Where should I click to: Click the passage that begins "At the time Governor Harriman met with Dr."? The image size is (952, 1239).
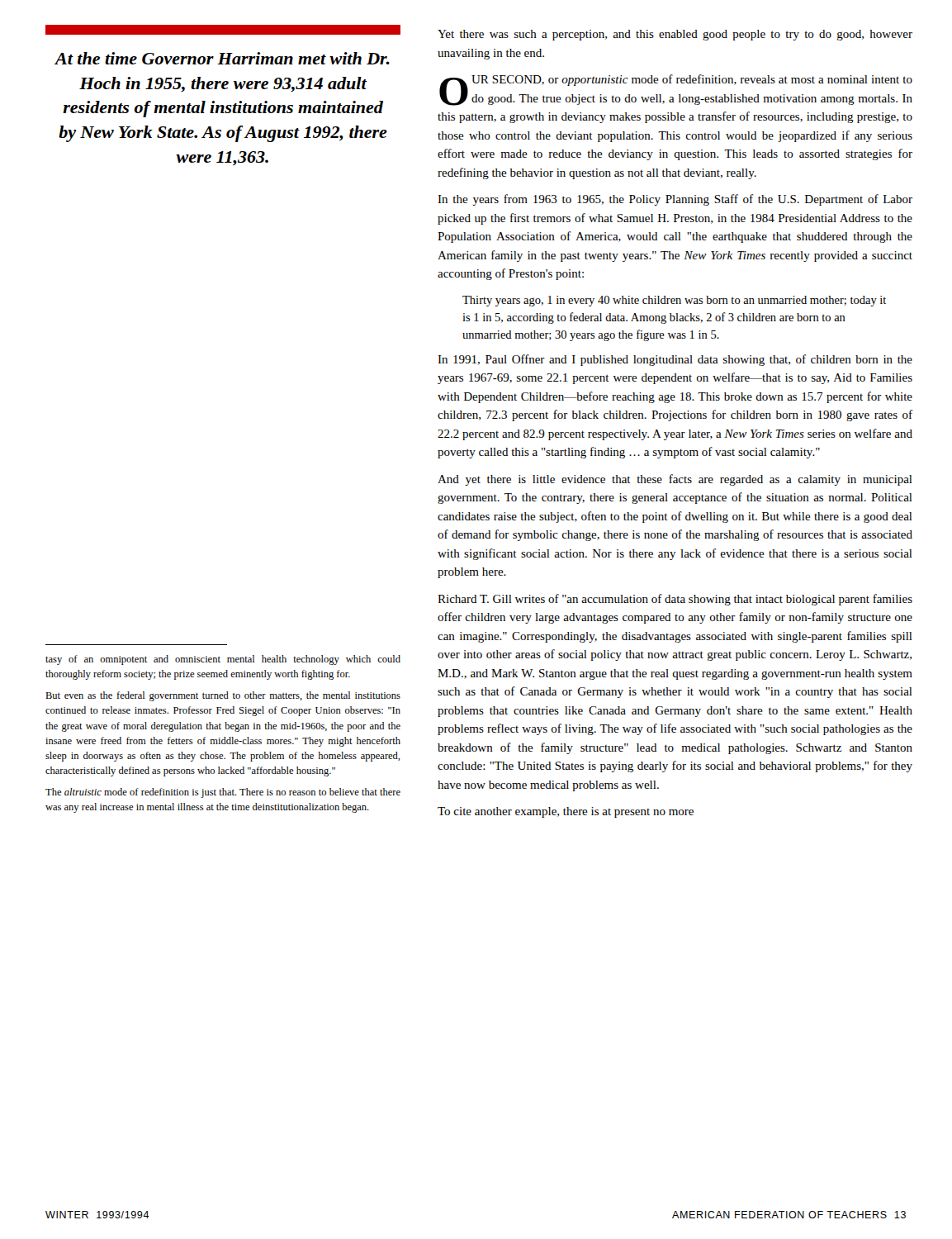(223, 107)
